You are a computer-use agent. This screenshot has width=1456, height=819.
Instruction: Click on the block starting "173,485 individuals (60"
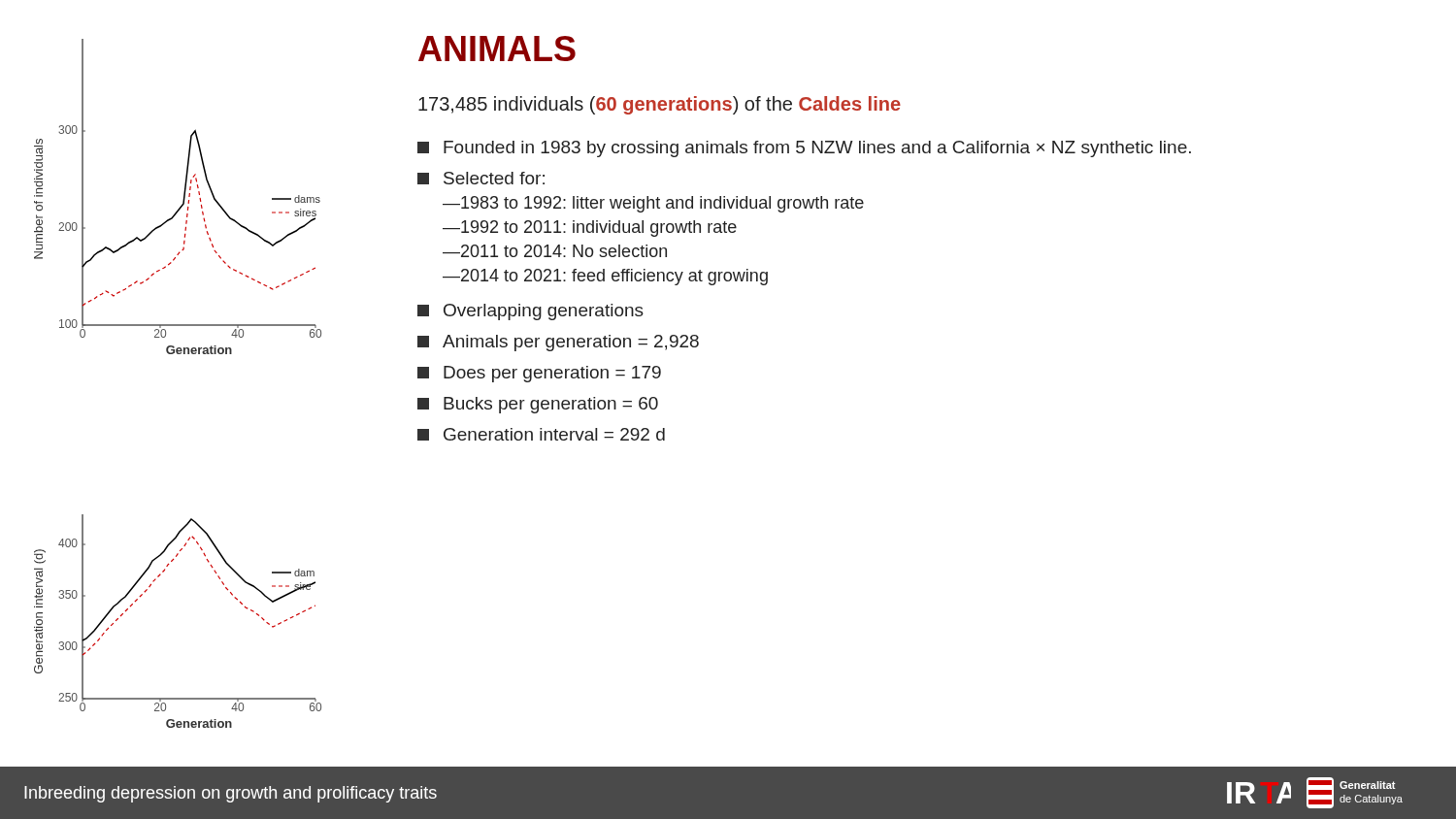click(659, 104)
